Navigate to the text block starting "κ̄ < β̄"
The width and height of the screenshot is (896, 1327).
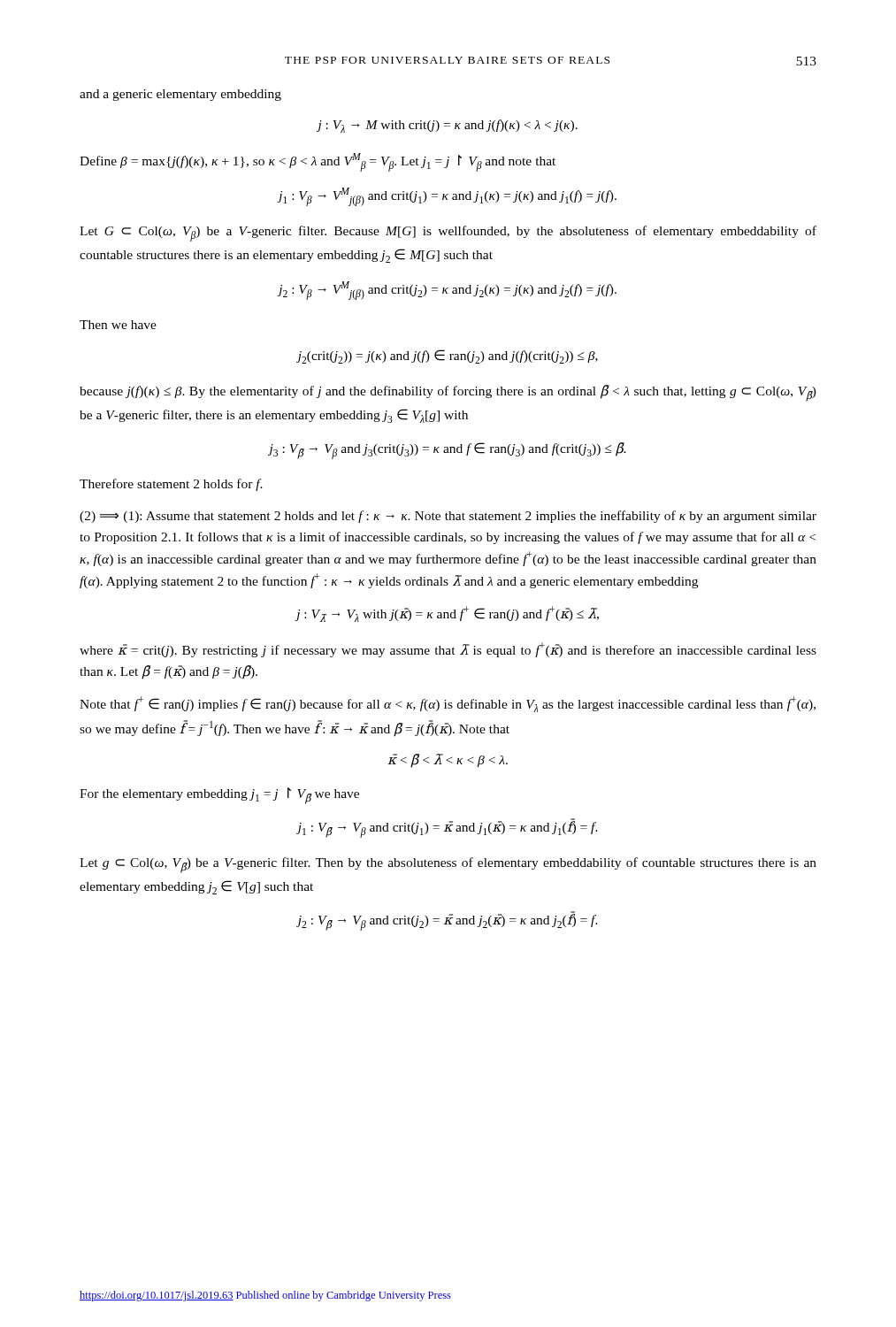point(448,760)
